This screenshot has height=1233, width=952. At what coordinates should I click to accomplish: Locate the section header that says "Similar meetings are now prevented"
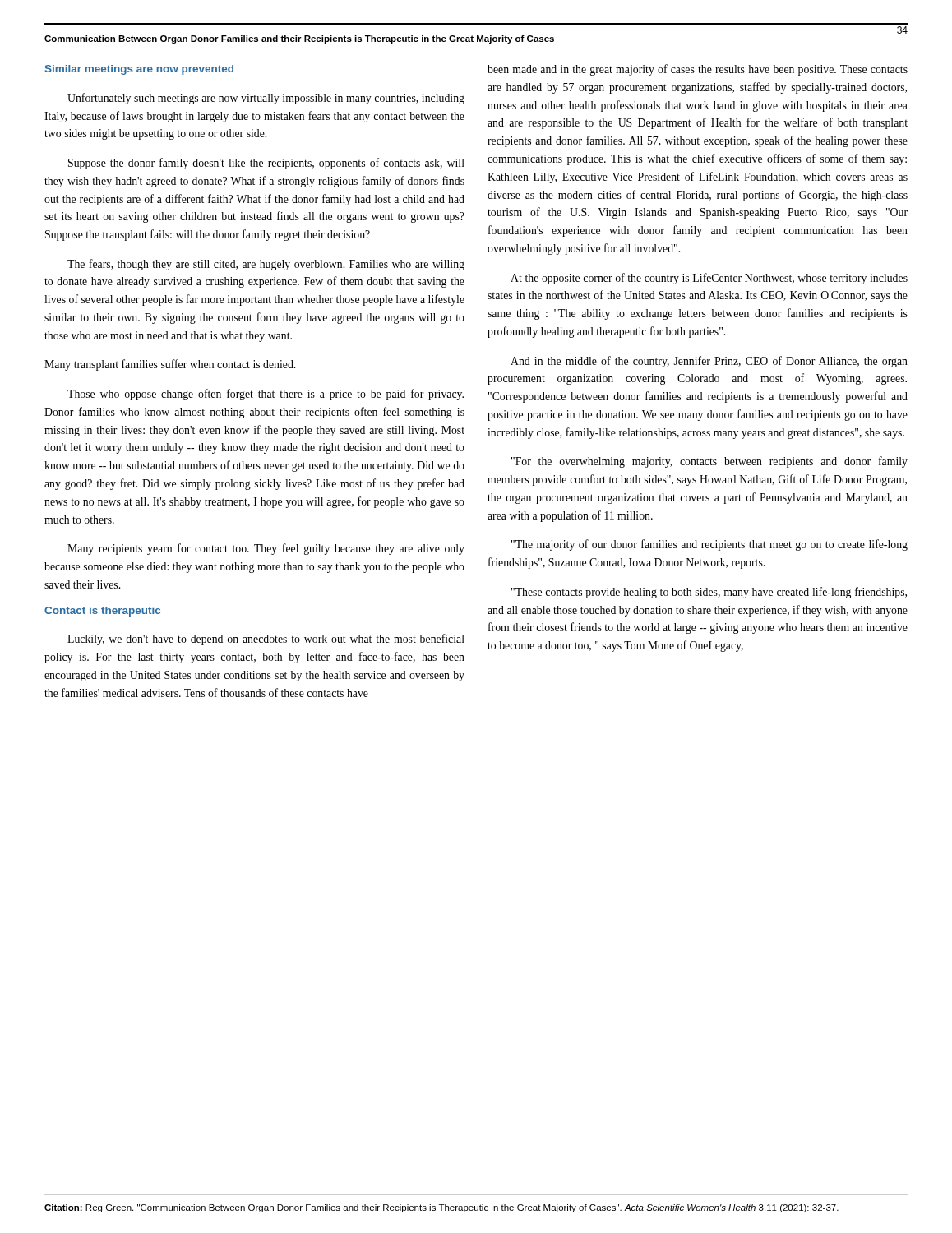point(139,70)
